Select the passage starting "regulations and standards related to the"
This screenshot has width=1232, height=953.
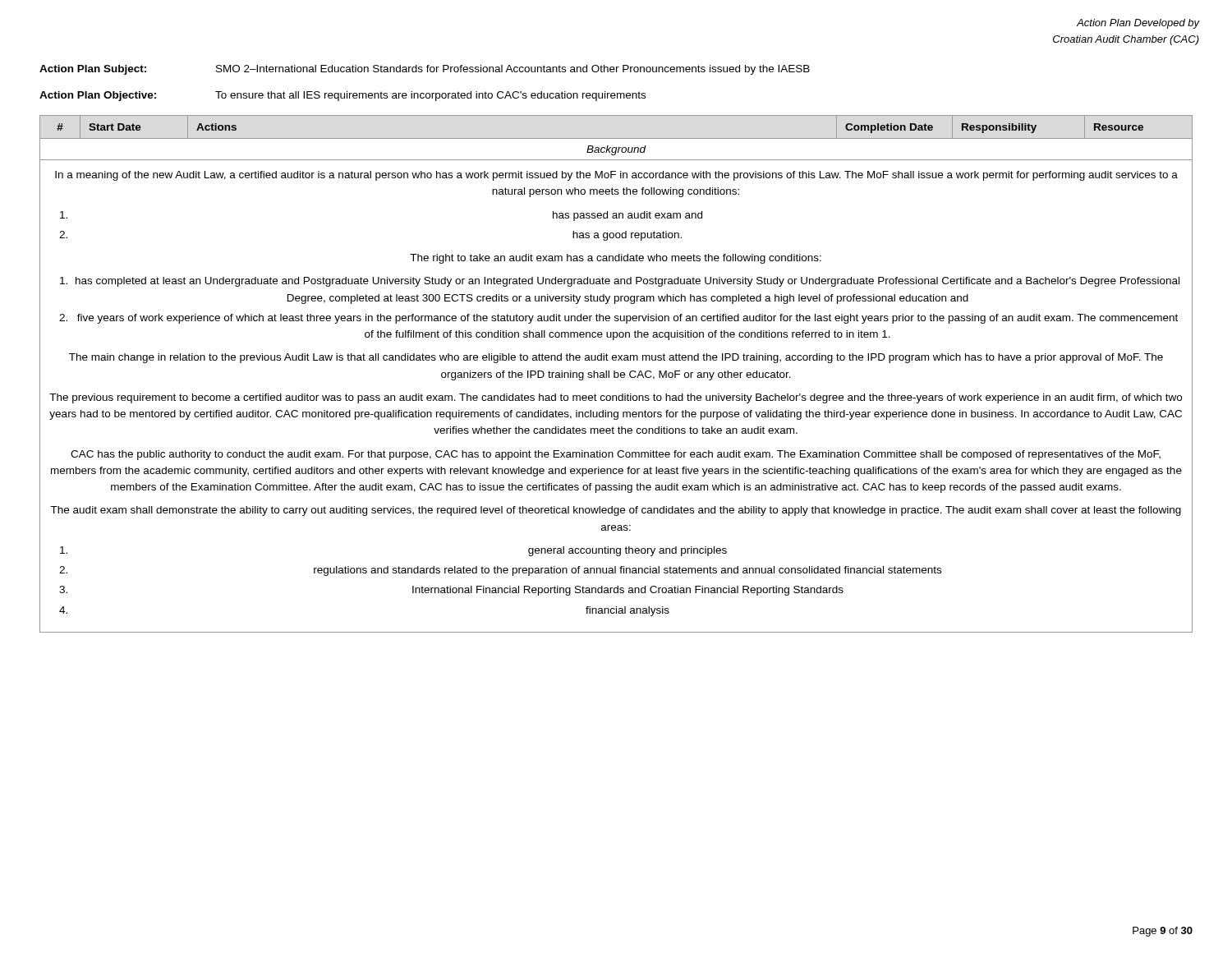(x=628, y=570)
